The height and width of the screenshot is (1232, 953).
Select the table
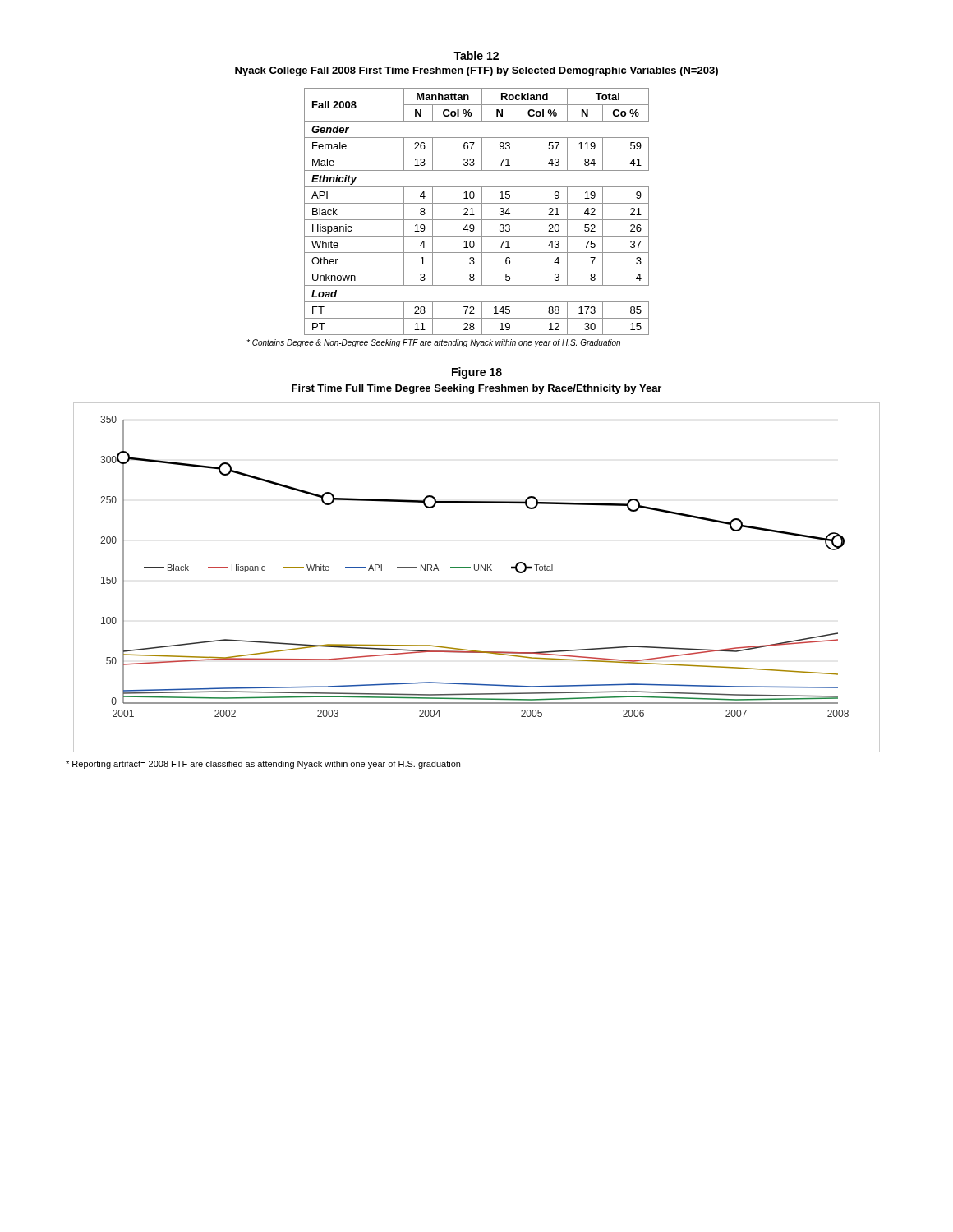(x=476, y=211)
